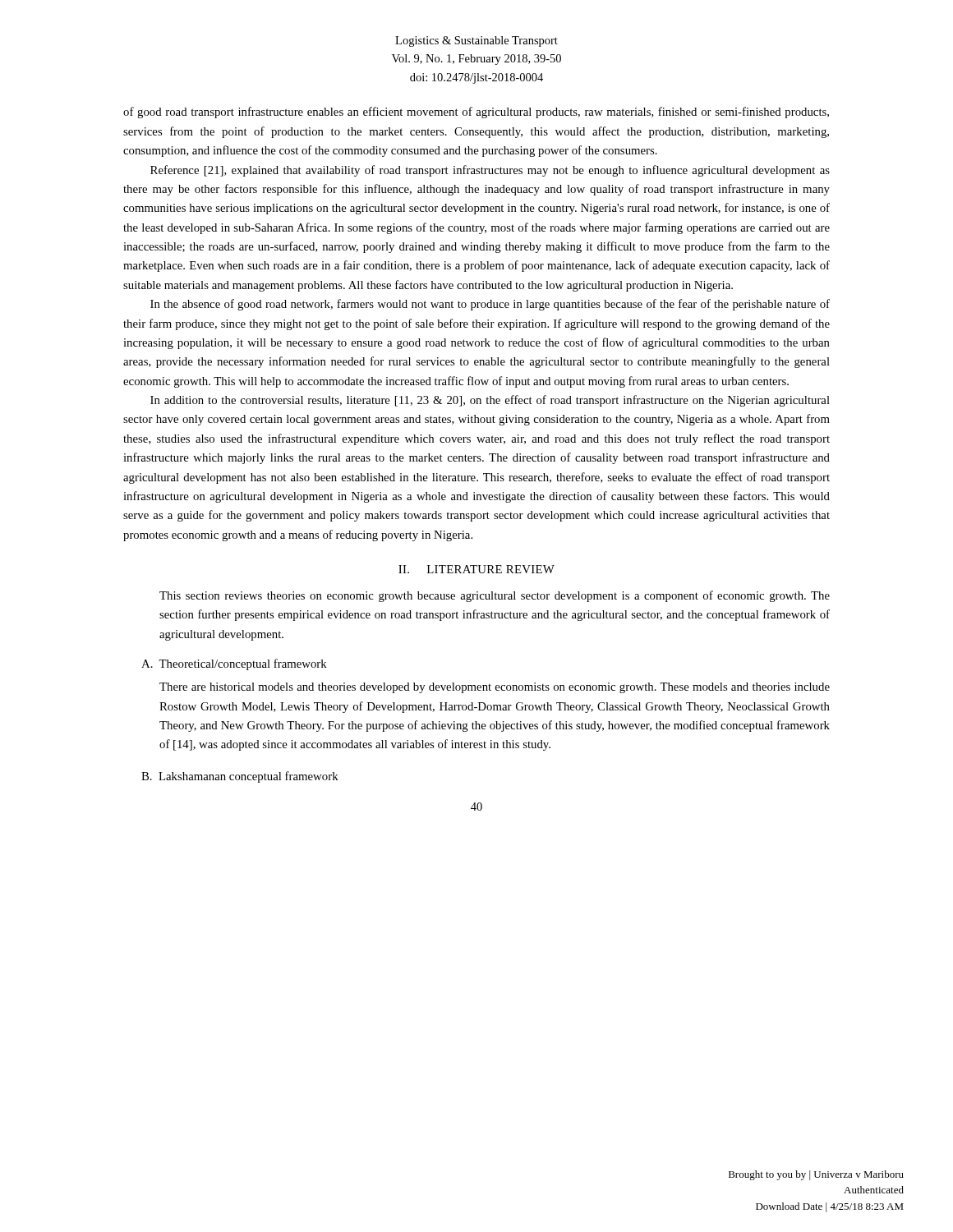Find the block on this page that starts "Reference [21], explained that availability of road transport"
Screen dimensions: 1232x953
tap(476, 227)
